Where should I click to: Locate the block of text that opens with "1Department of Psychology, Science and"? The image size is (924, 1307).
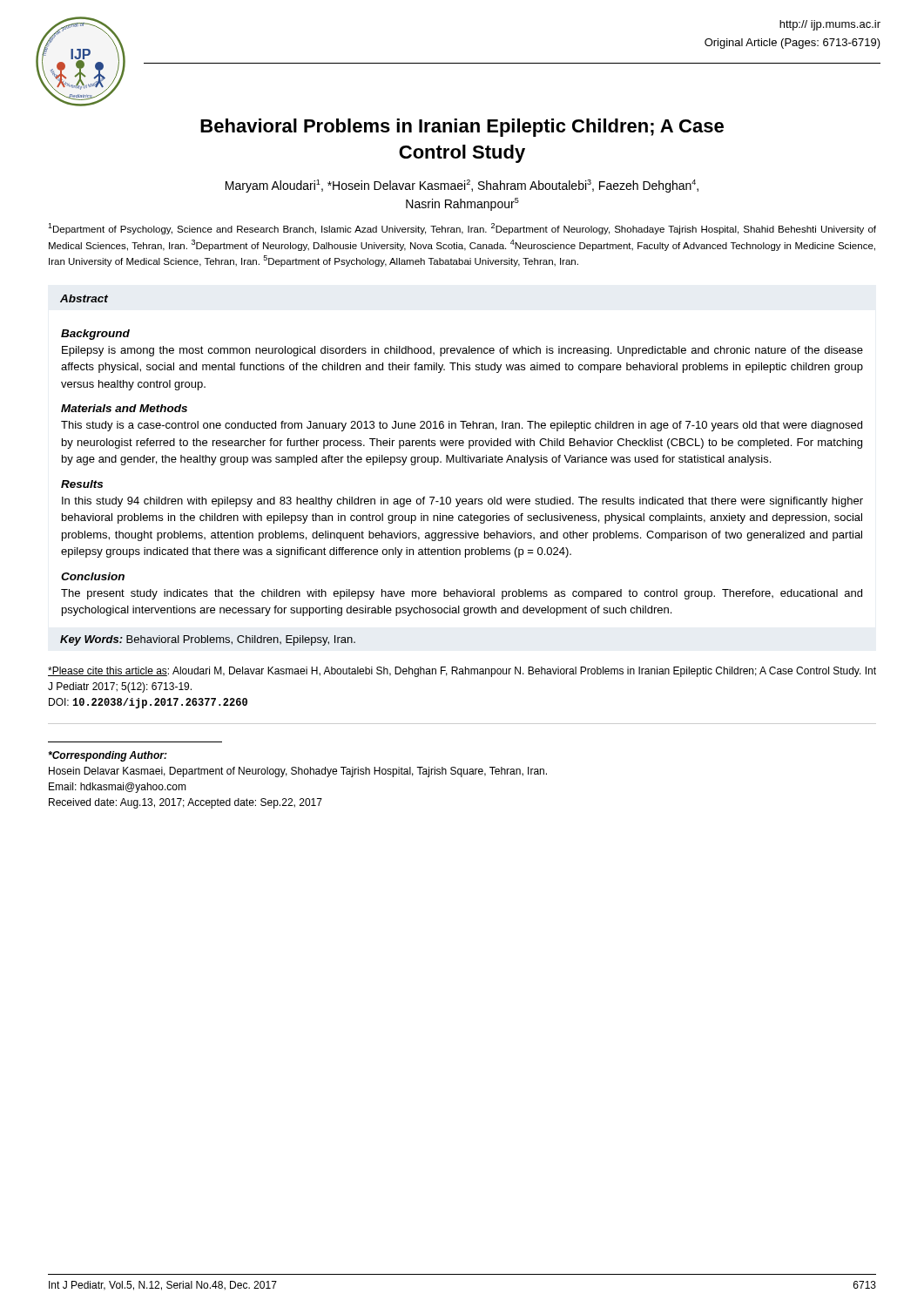(462, 244)
